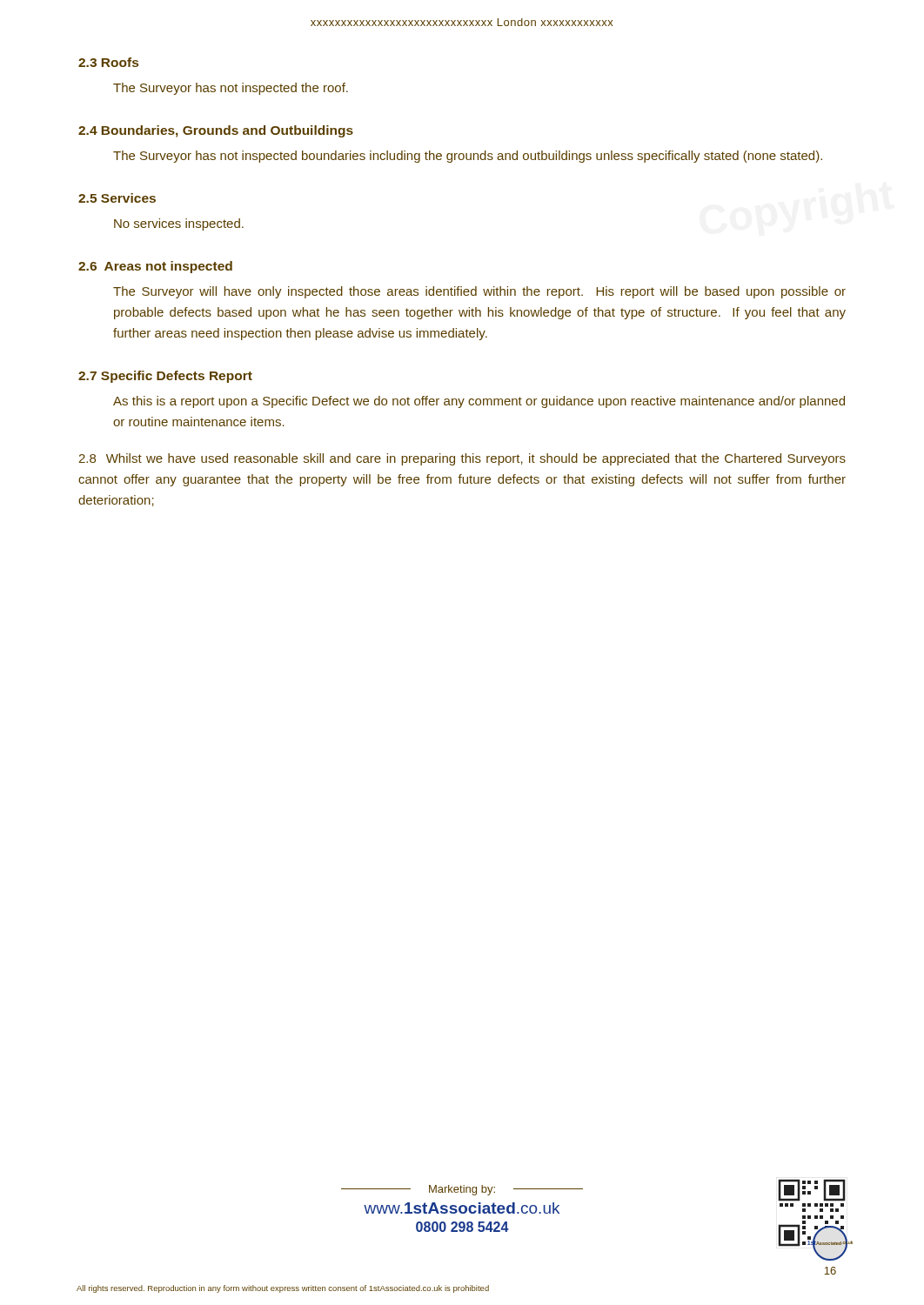
Task: Where is the passage that starts "As this is a report"?
Action: click(x=479, y=411)
